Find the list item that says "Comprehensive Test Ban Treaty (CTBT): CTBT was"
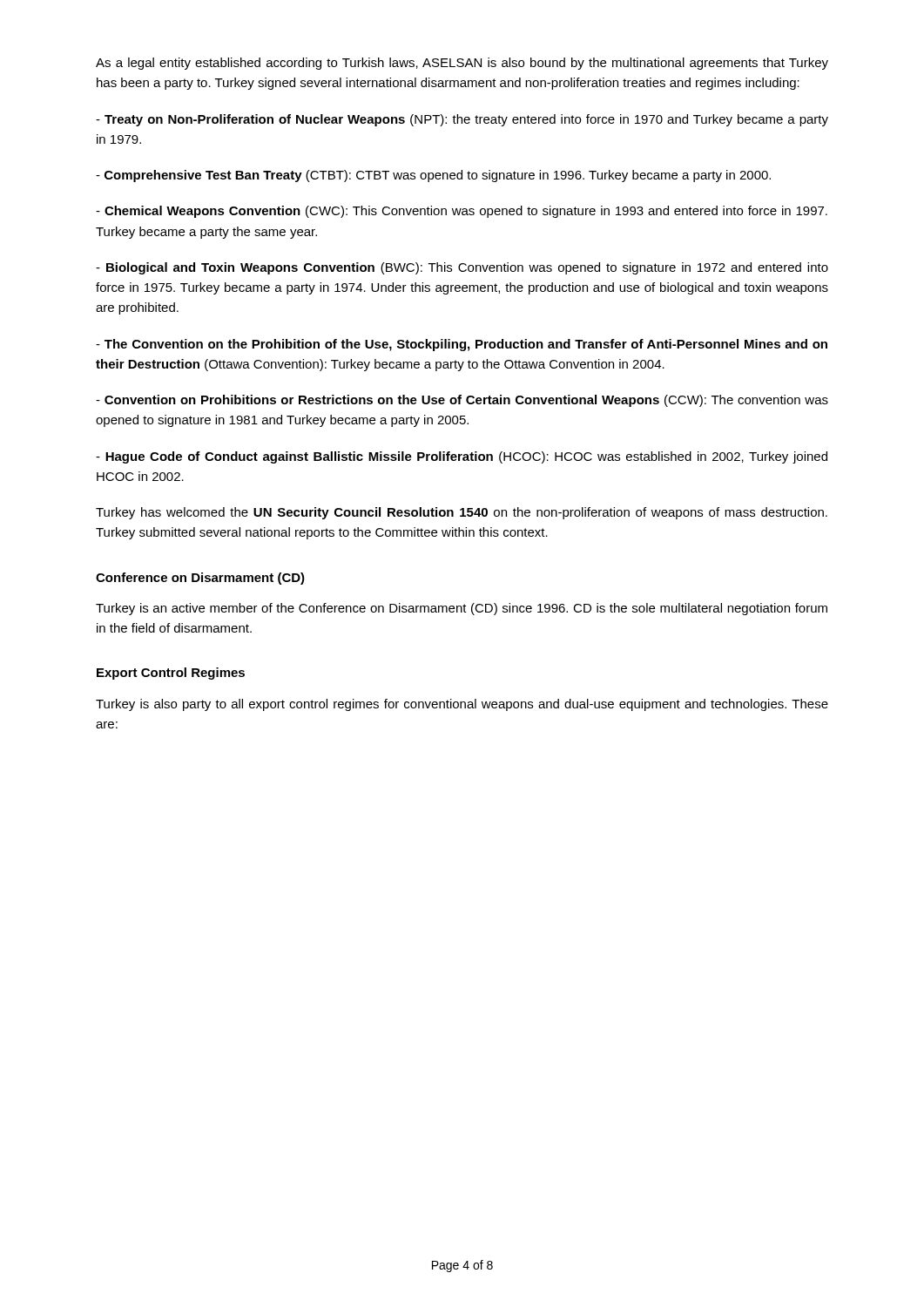Viewport: 924px width, 1307px height. click(x=434, y=175)
